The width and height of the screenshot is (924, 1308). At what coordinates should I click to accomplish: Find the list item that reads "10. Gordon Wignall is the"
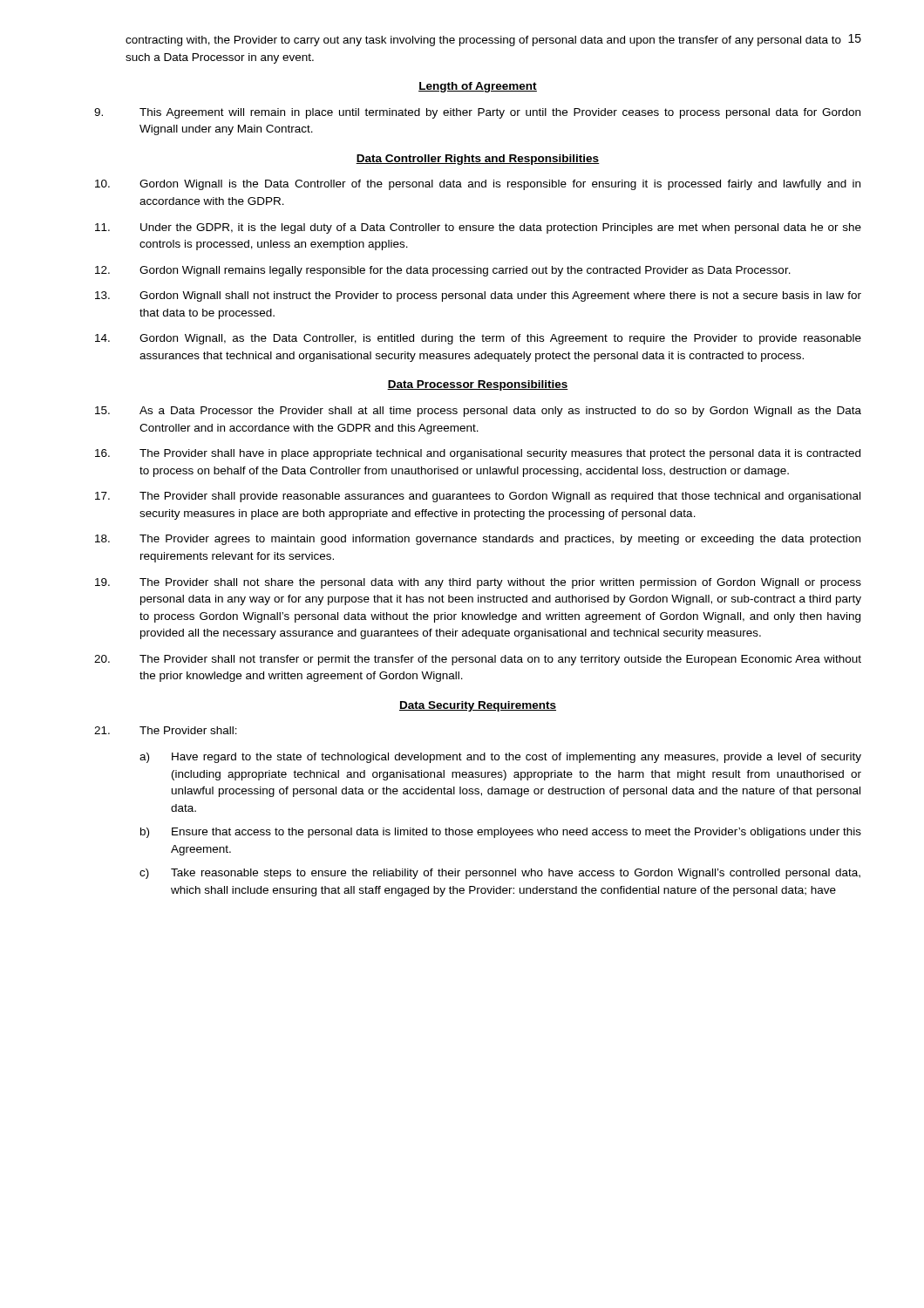[478, 193]
